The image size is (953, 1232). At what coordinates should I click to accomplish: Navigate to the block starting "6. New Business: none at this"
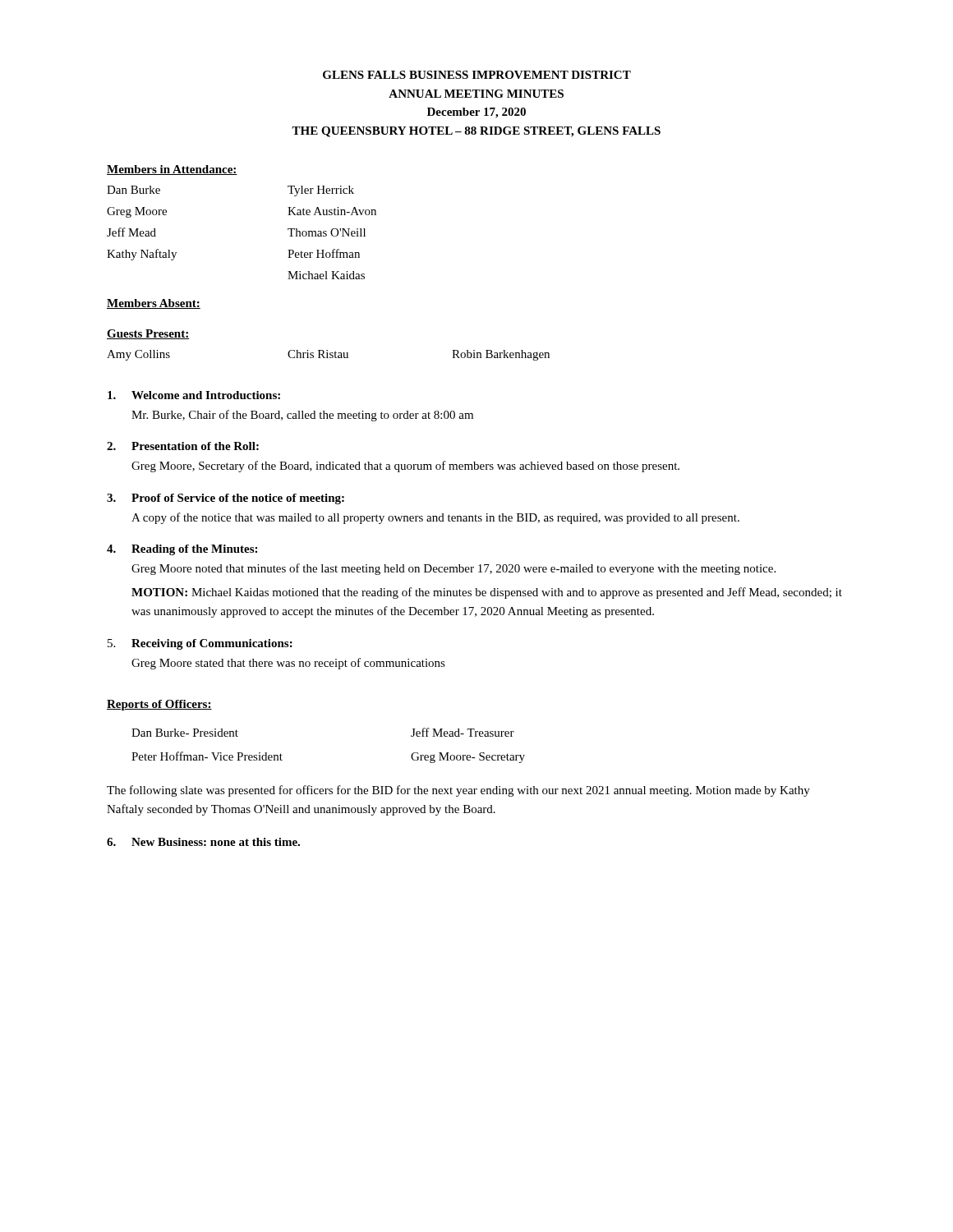pyautogui.click(x=204, y=843)
